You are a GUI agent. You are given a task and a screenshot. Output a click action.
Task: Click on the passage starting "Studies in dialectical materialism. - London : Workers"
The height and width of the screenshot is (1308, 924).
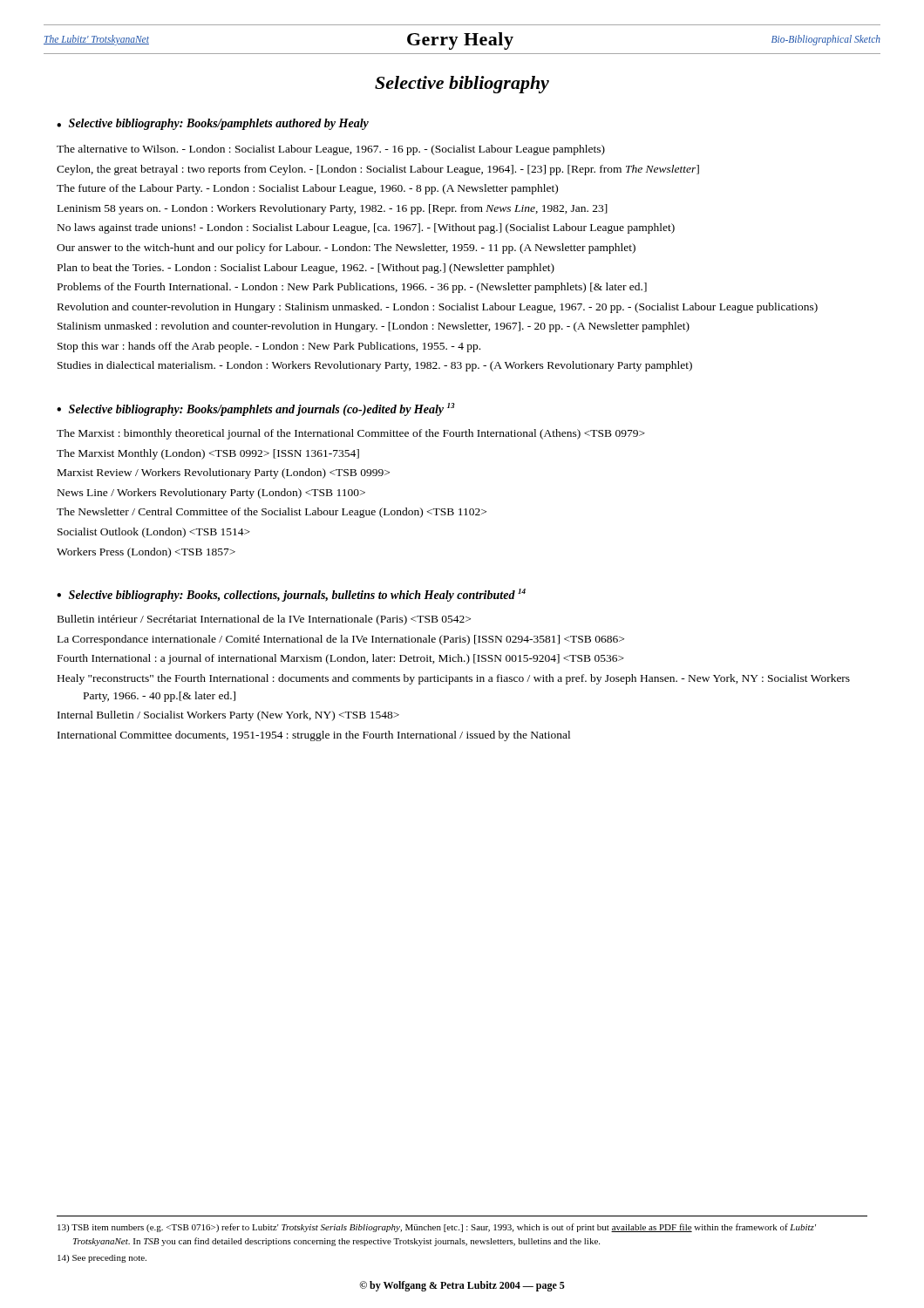(x=375, y=365)
